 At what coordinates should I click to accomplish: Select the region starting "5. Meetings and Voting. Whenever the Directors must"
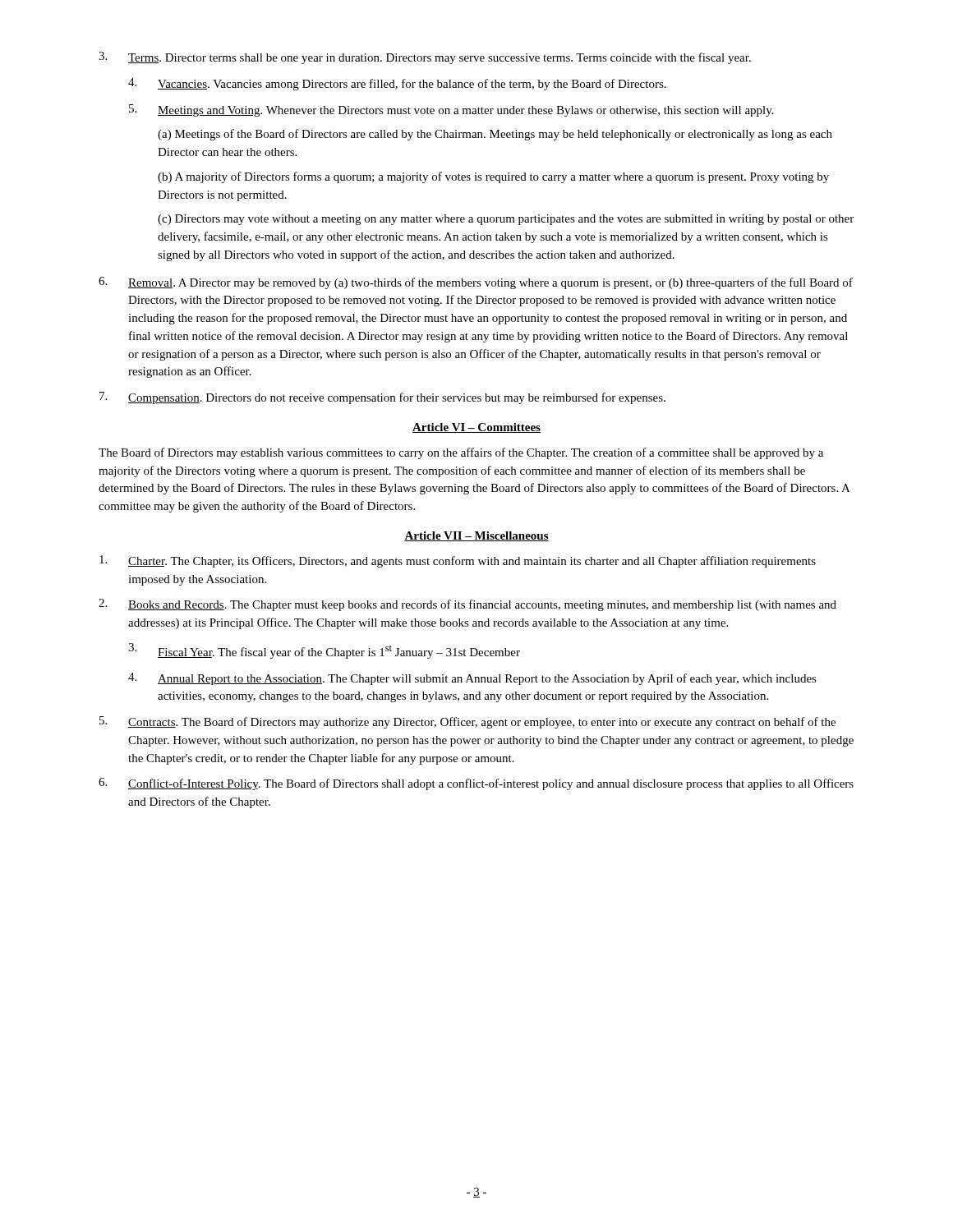[491, 110]
